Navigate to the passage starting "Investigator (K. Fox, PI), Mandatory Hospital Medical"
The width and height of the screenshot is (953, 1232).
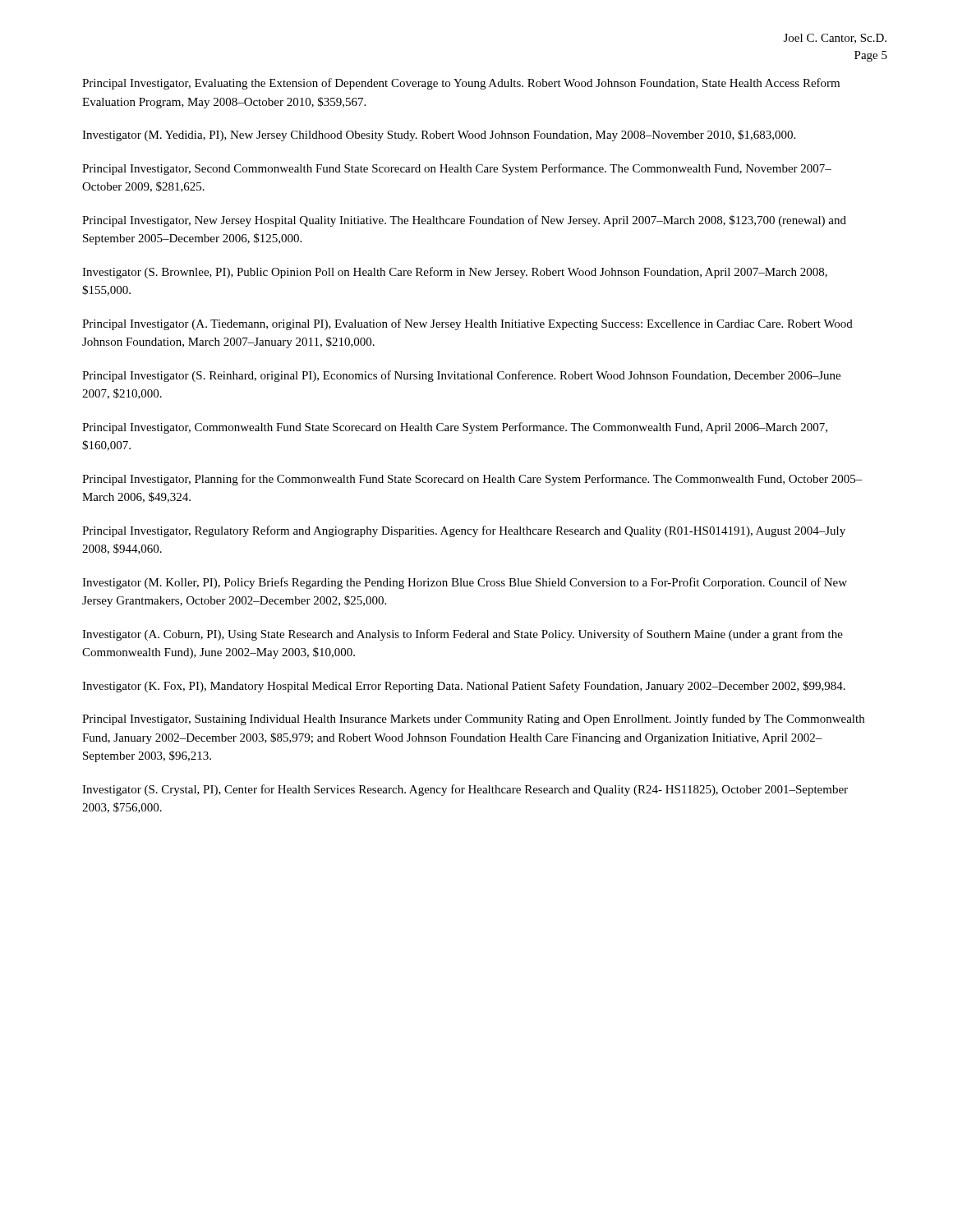(464, 685)
